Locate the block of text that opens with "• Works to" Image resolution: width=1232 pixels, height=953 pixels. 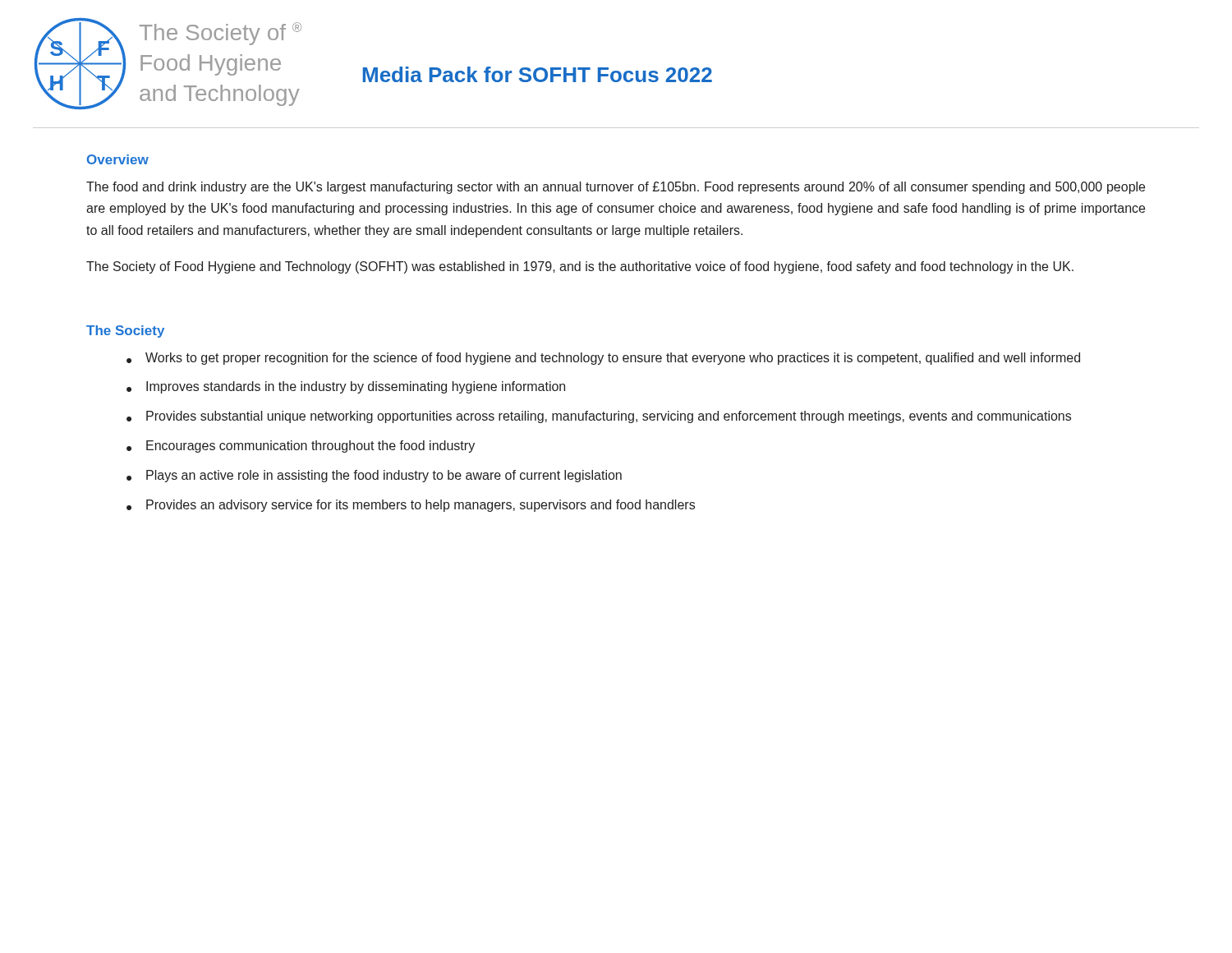tap(632, 360)
